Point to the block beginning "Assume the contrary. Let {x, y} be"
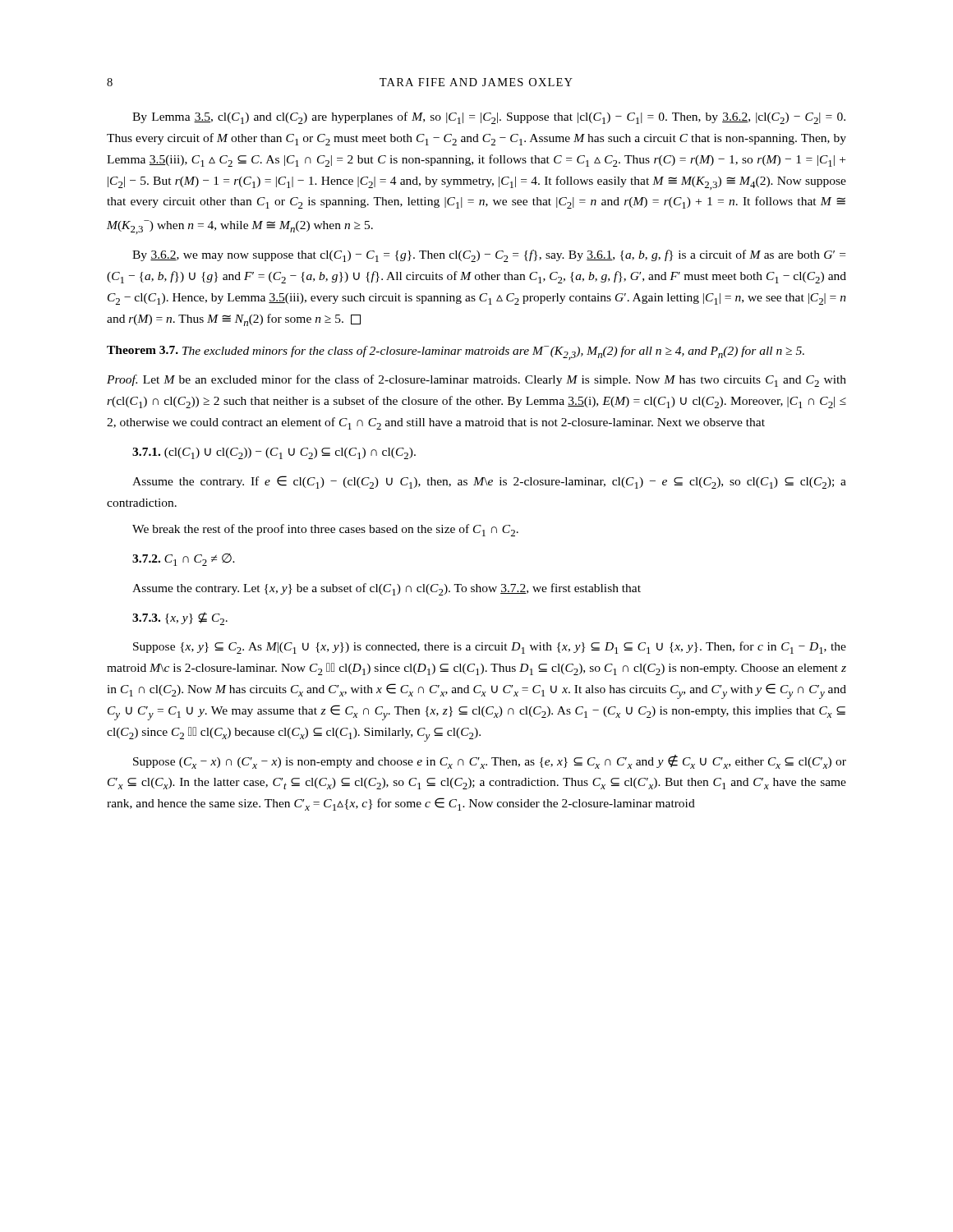The height and width of the screenshot is (1232, 953). click(476, 589)
